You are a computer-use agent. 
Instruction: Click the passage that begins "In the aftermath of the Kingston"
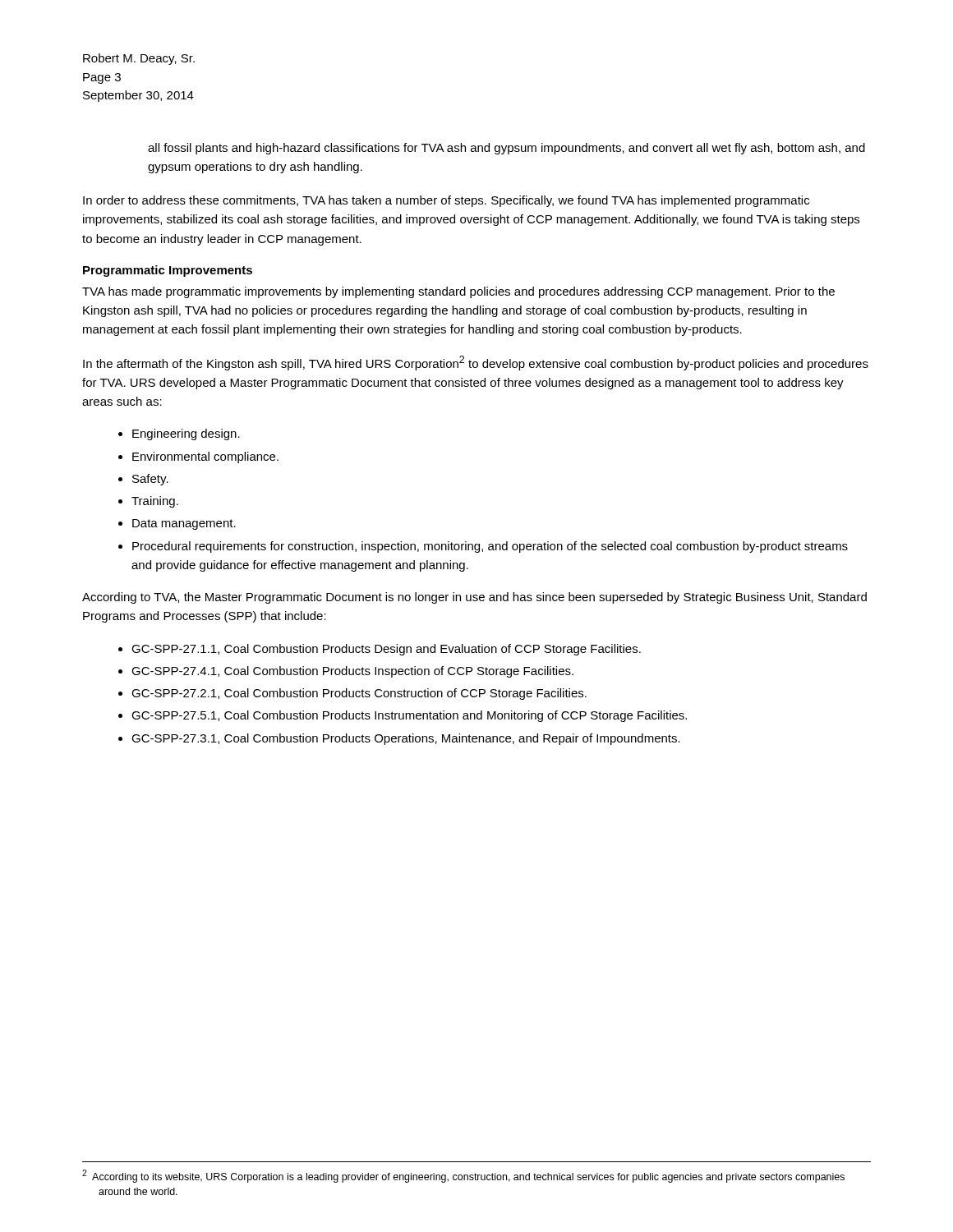pos(475,381)
